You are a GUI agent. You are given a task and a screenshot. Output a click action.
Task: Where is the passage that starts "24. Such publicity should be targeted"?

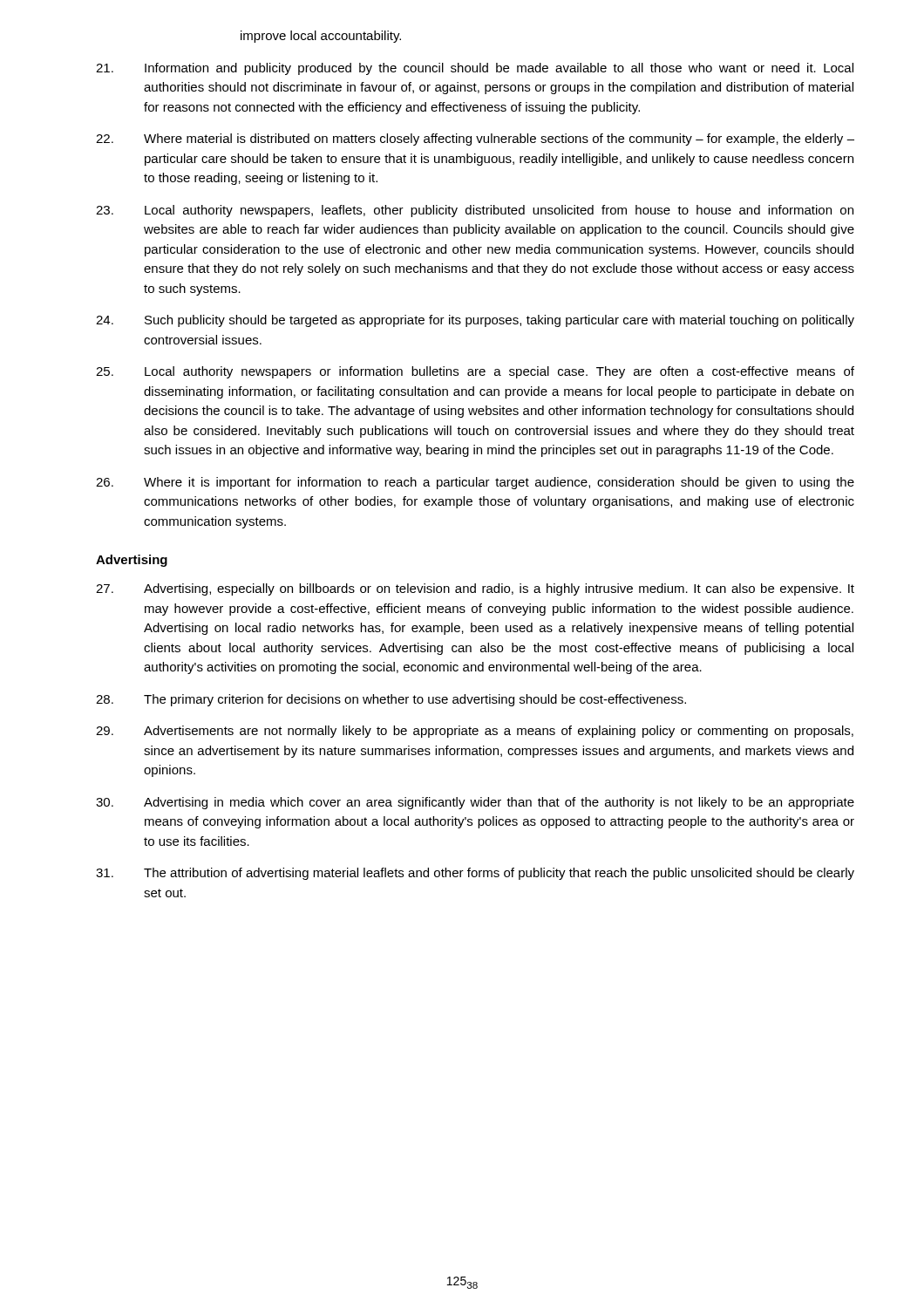click(x=475, y=330)
